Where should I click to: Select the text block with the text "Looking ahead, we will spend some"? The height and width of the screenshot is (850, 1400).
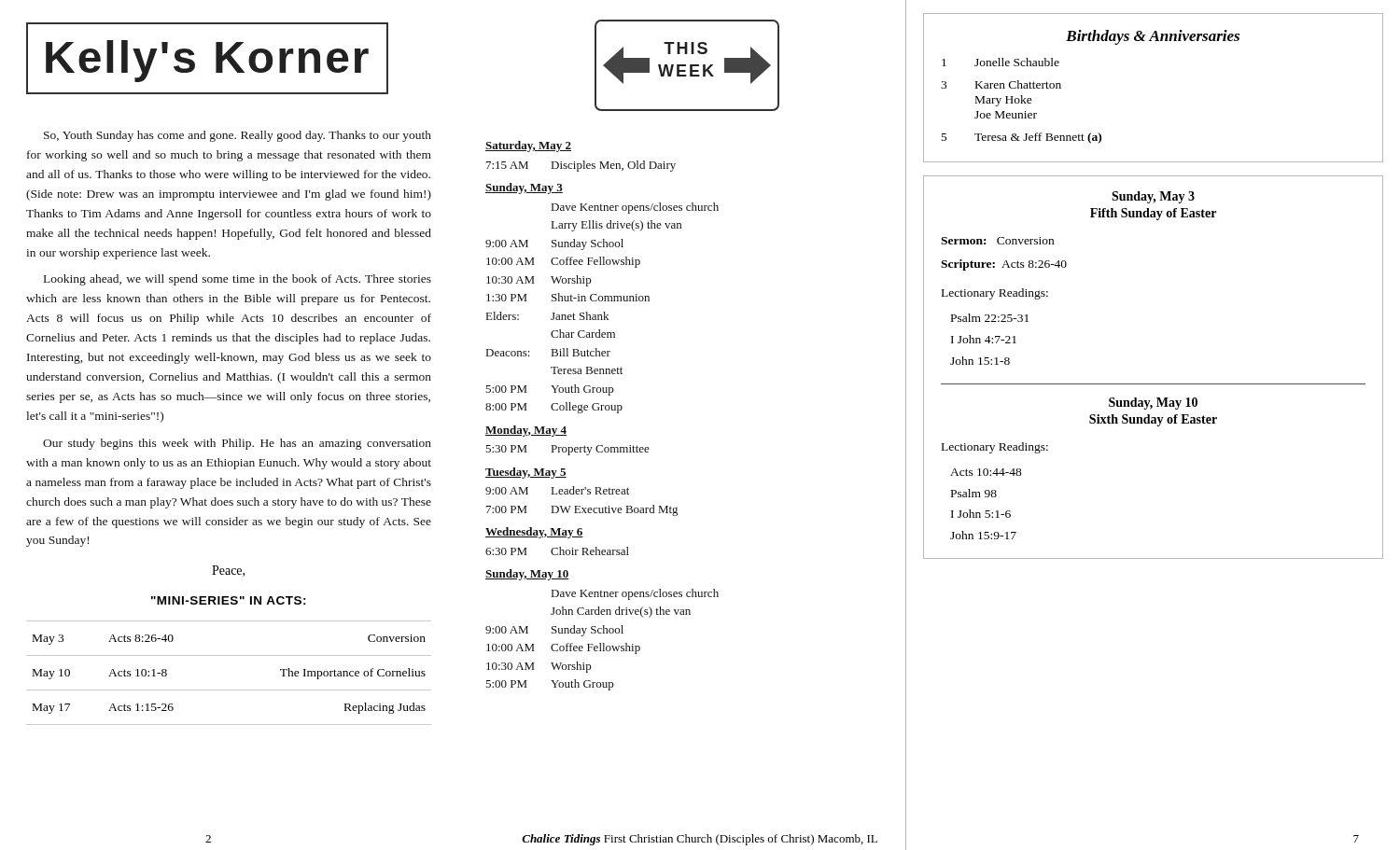click(229, 348)
